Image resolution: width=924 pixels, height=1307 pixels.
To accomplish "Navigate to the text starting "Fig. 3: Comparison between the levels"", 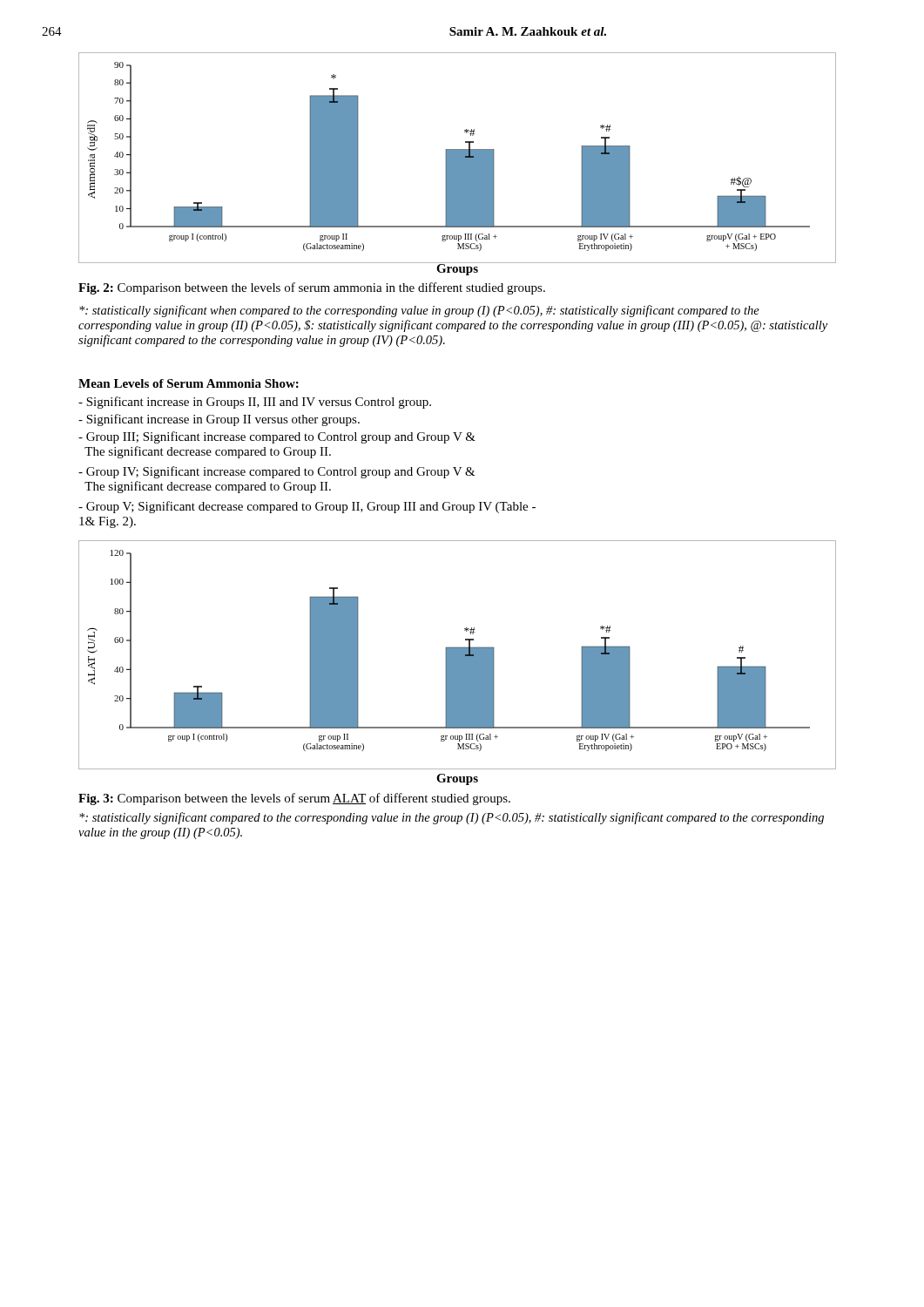I will coord(295,798).
